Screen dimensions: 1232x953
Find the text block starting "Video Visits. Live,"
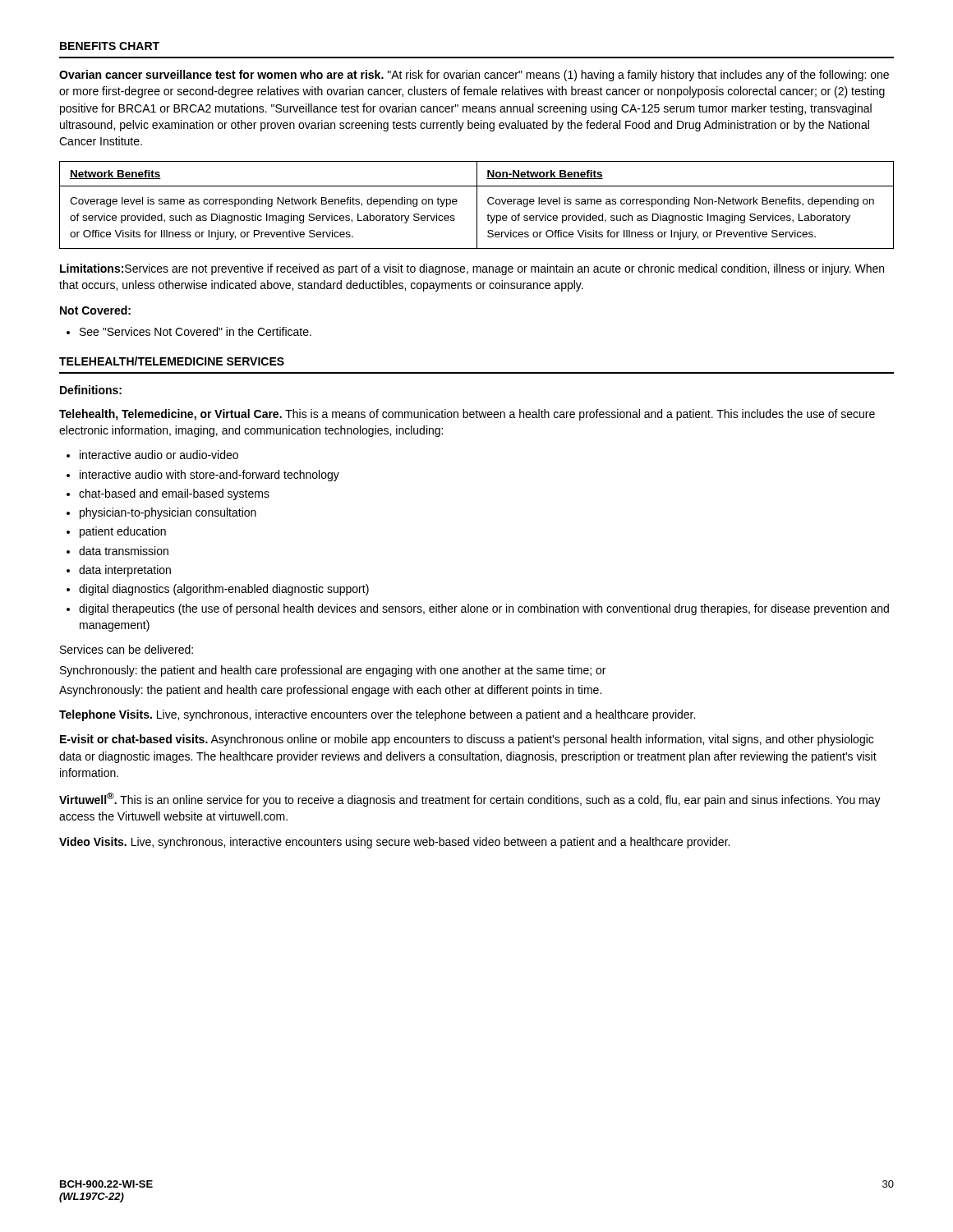point(476,842)
